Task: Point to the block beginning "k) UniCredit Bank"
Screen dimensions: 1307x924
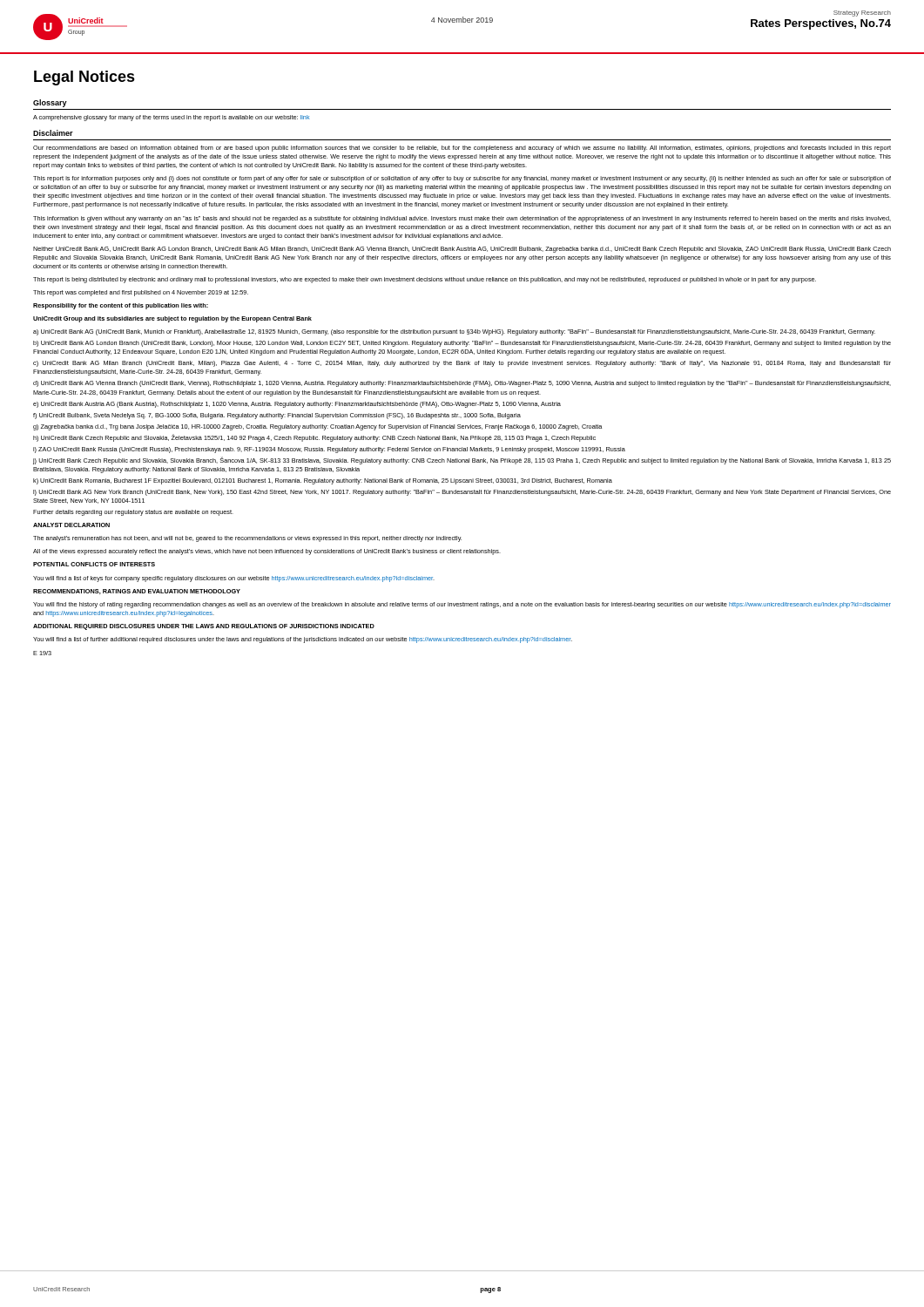Action: coord(323,481)
